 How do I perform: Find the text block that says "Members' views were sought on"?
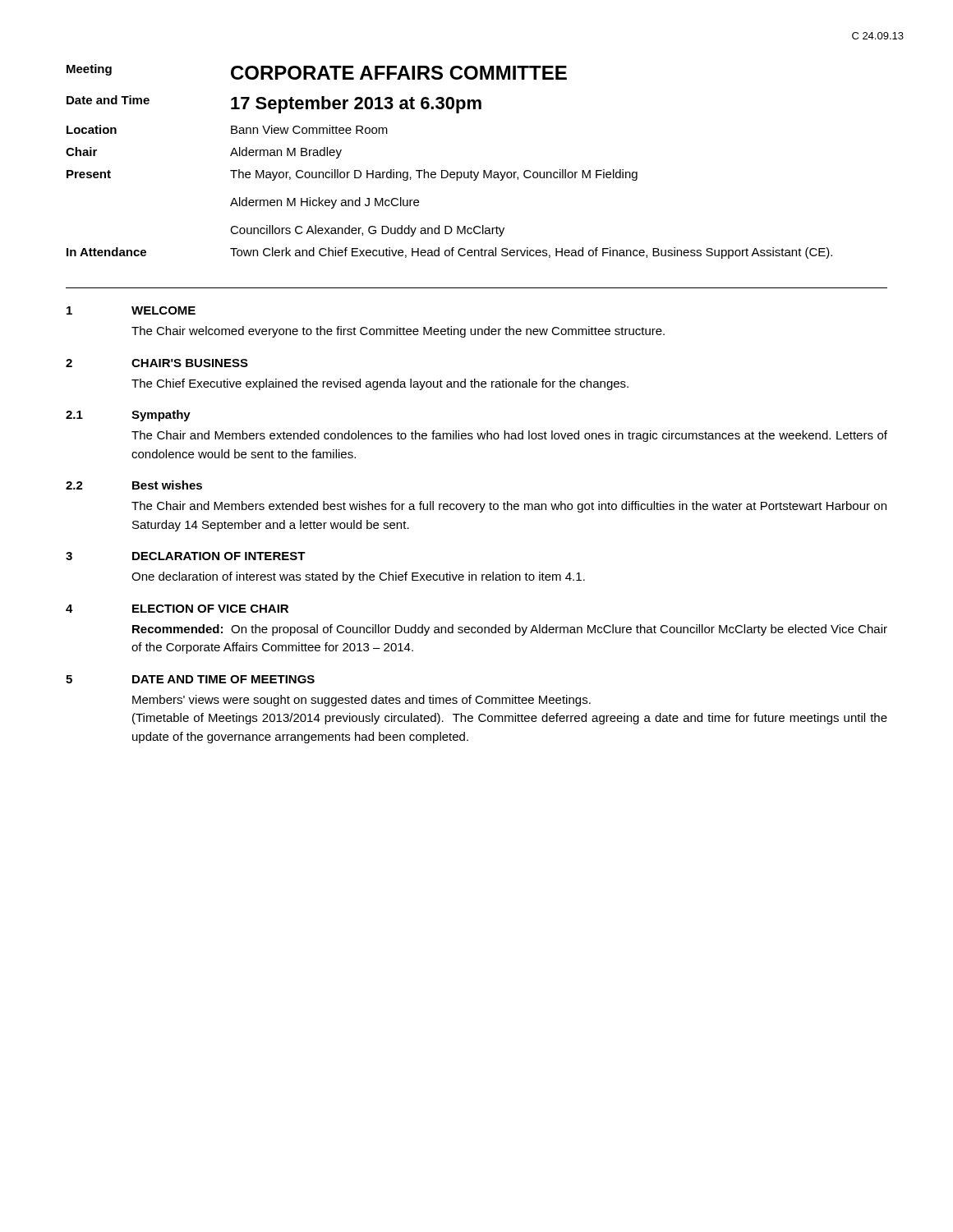[x=509, y=717]
